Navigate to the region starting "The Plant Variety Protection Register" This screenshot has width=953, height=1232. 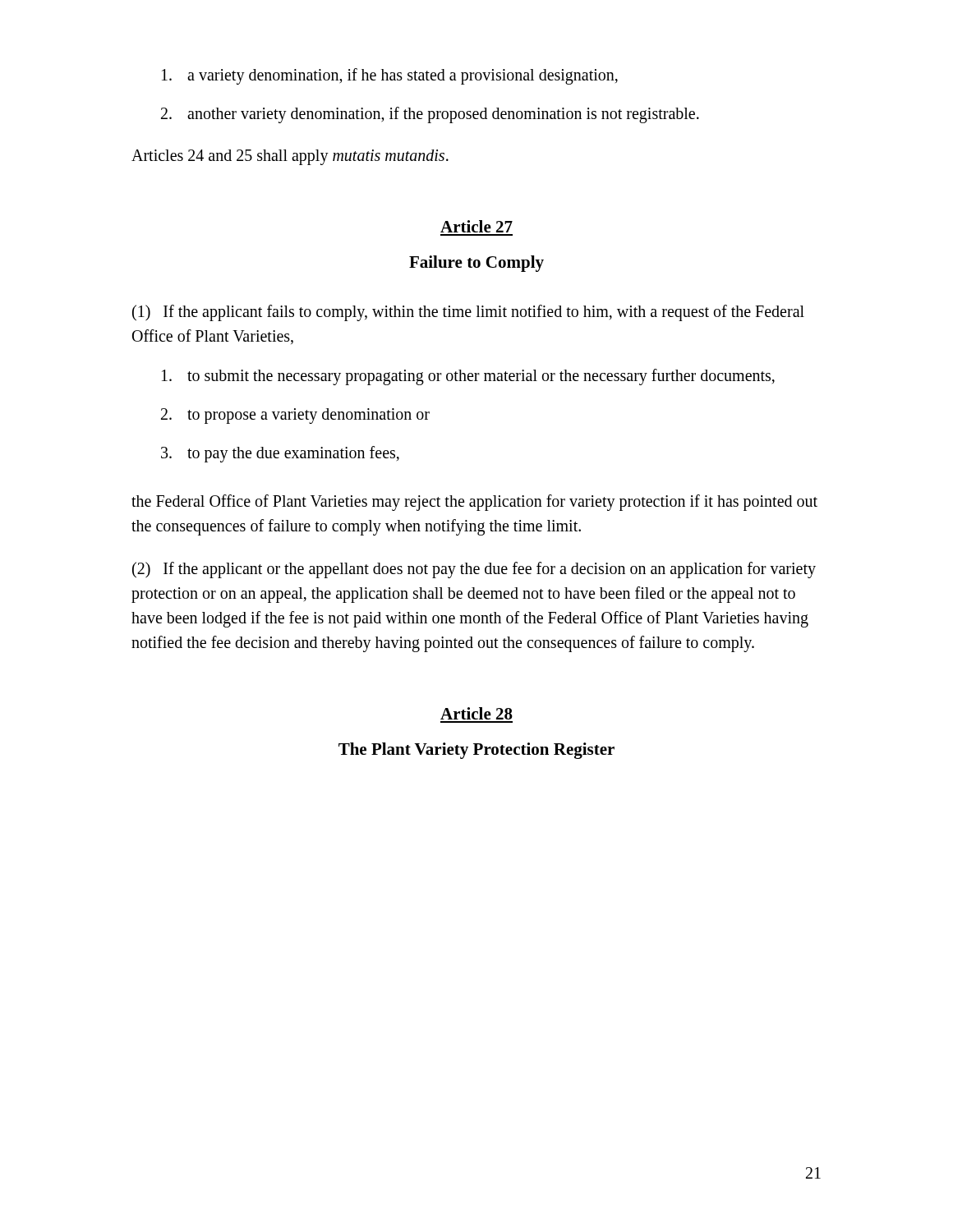coord(476,749)
